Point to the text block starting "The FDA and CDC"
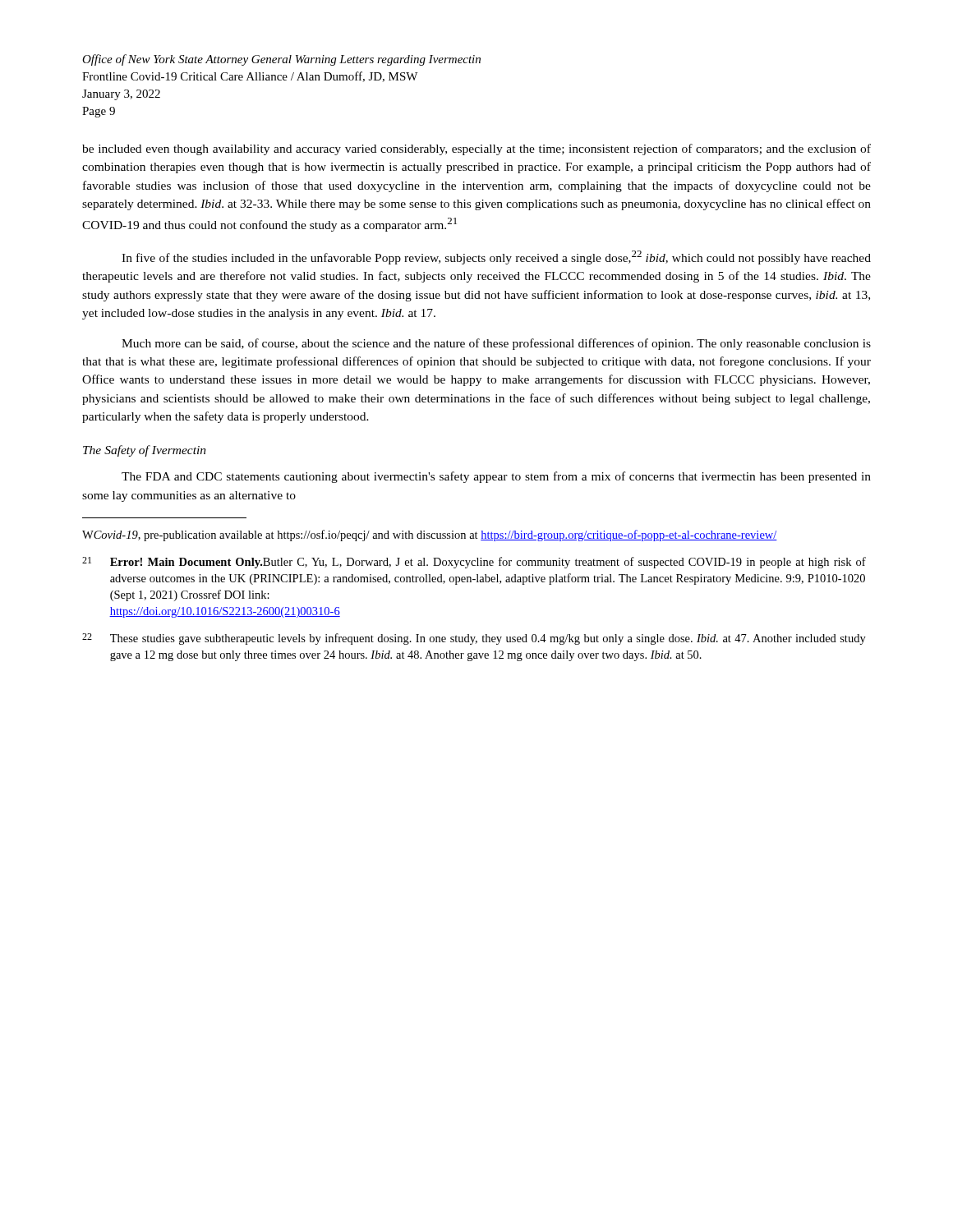Image resolution: width=953 pixels, height=1232 pixels. 476,486
